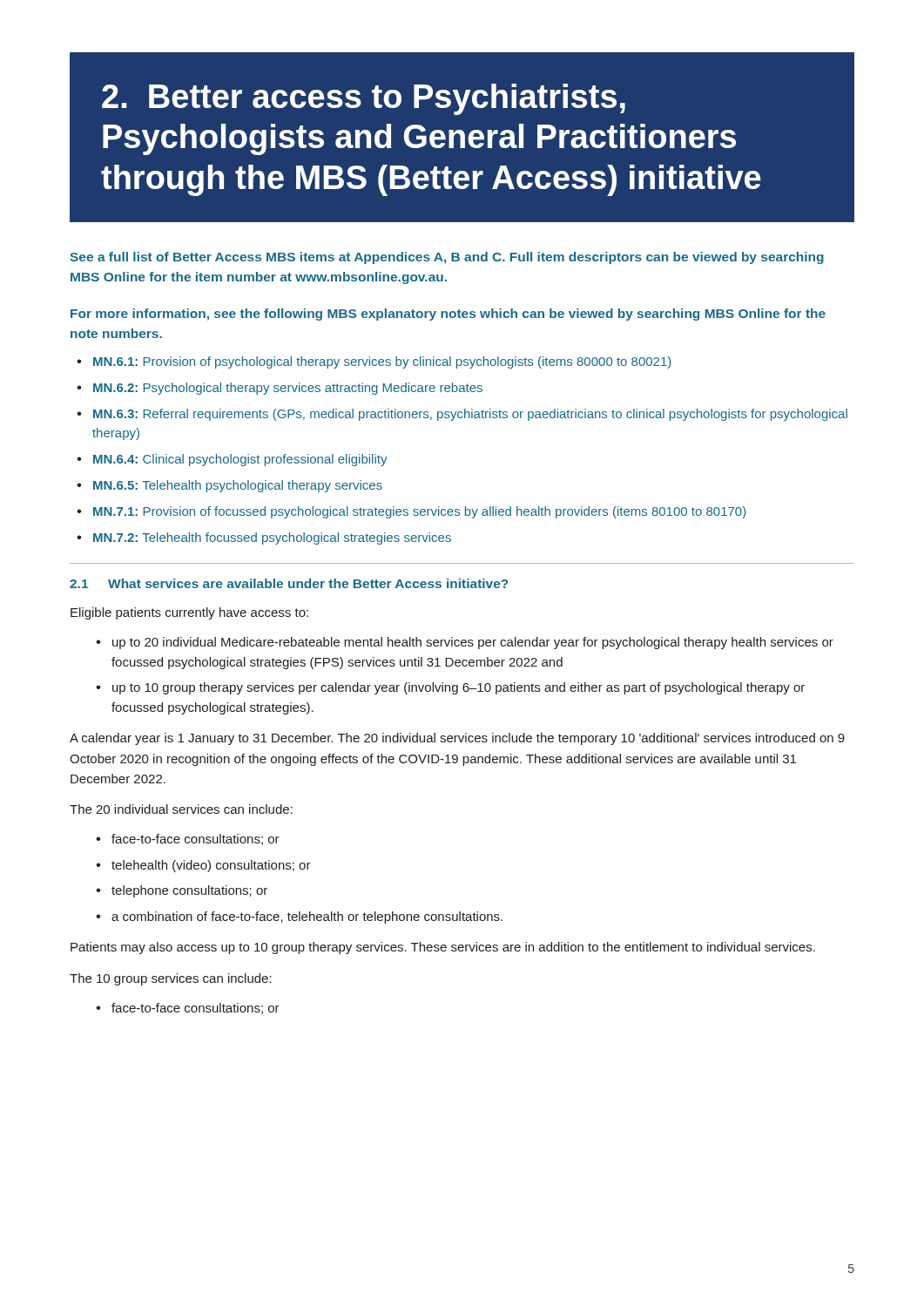Find the passage starting "For more information, see the following MBS"

point(448,323)
